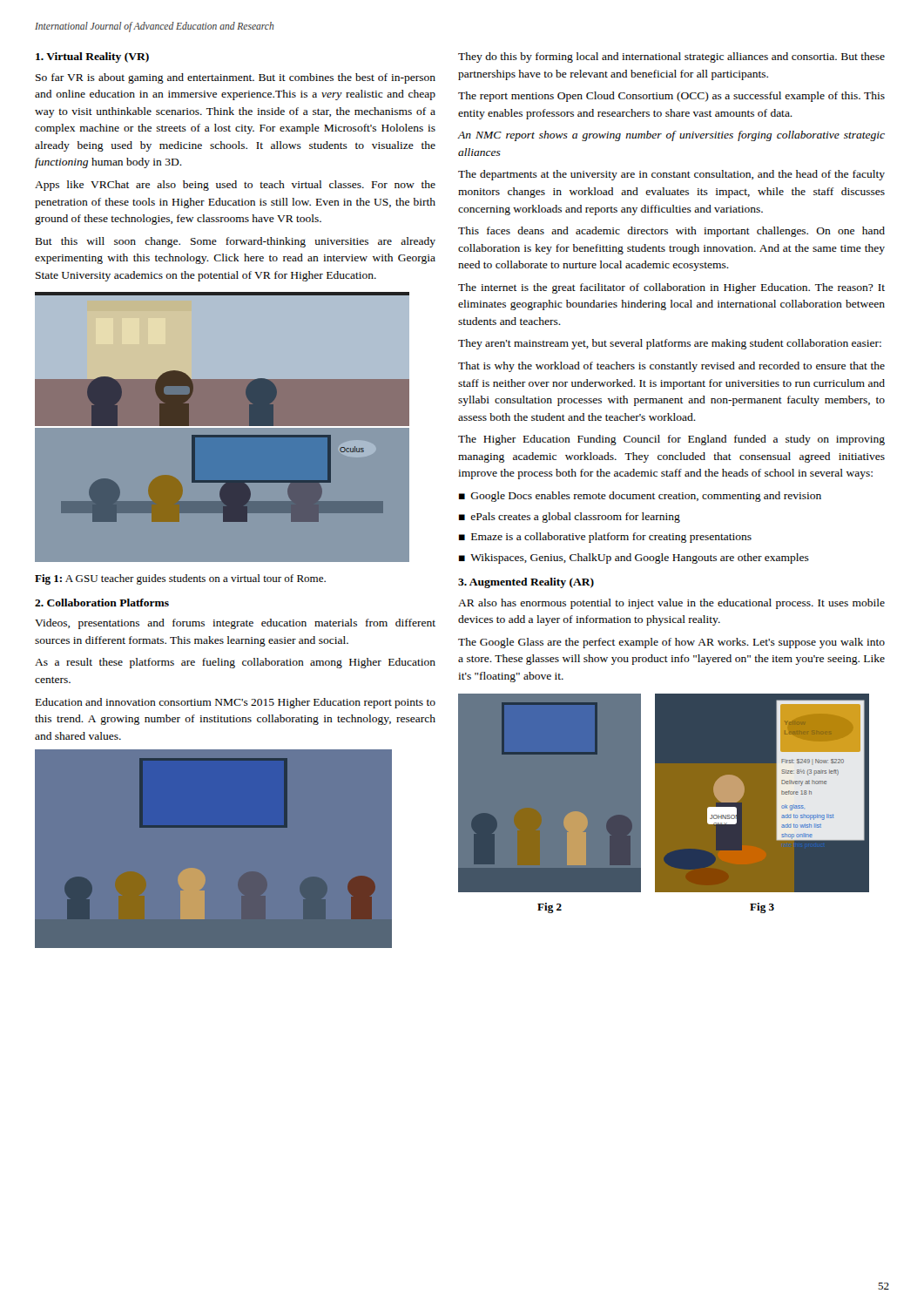Navigate to the element starting "So far VR is about gaming"
This screenshot has height=1307, width=924.
click(235, 119)
